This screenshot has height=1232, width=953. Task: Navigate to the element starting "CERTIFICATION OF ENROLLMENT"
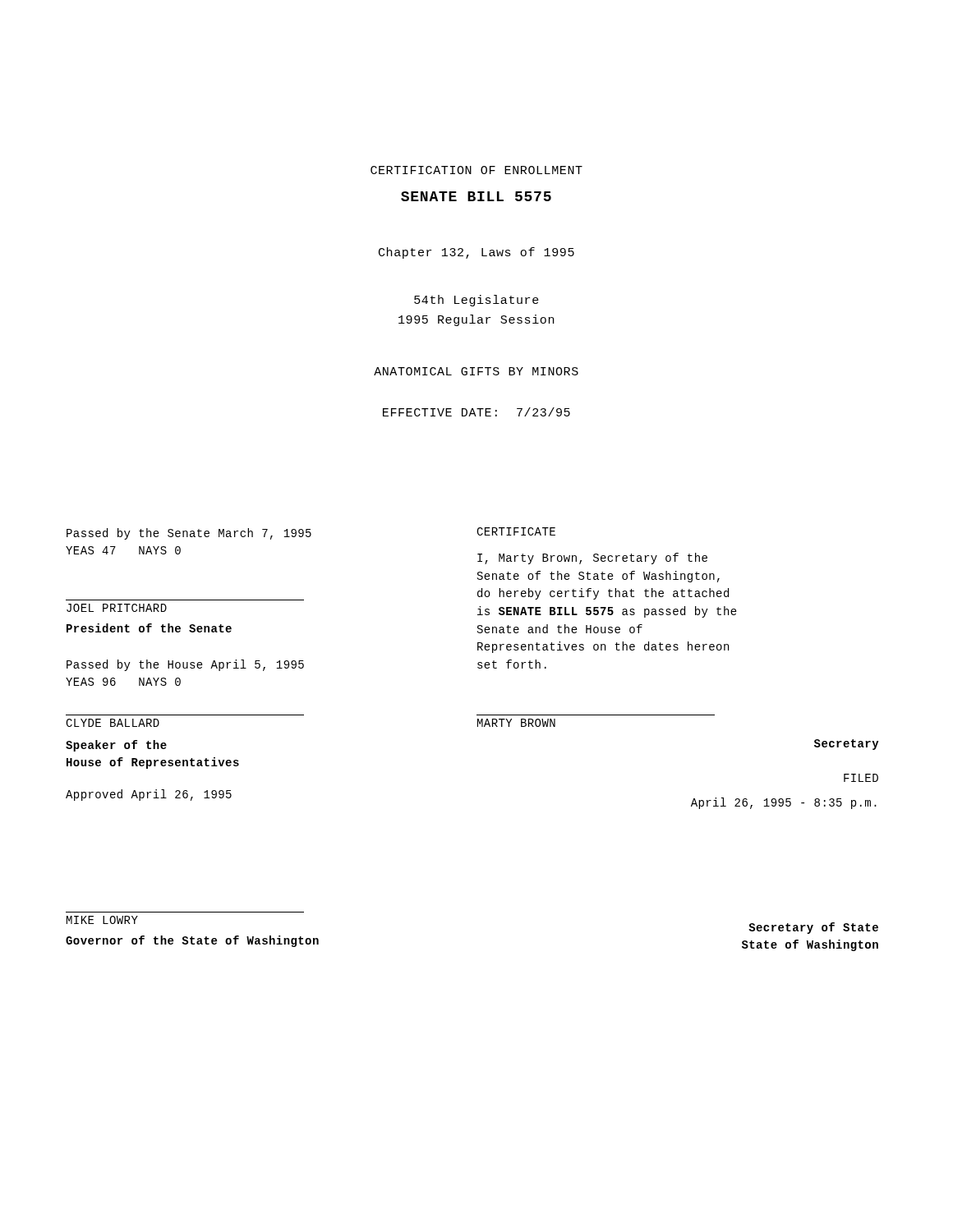(x=476, y=171)
